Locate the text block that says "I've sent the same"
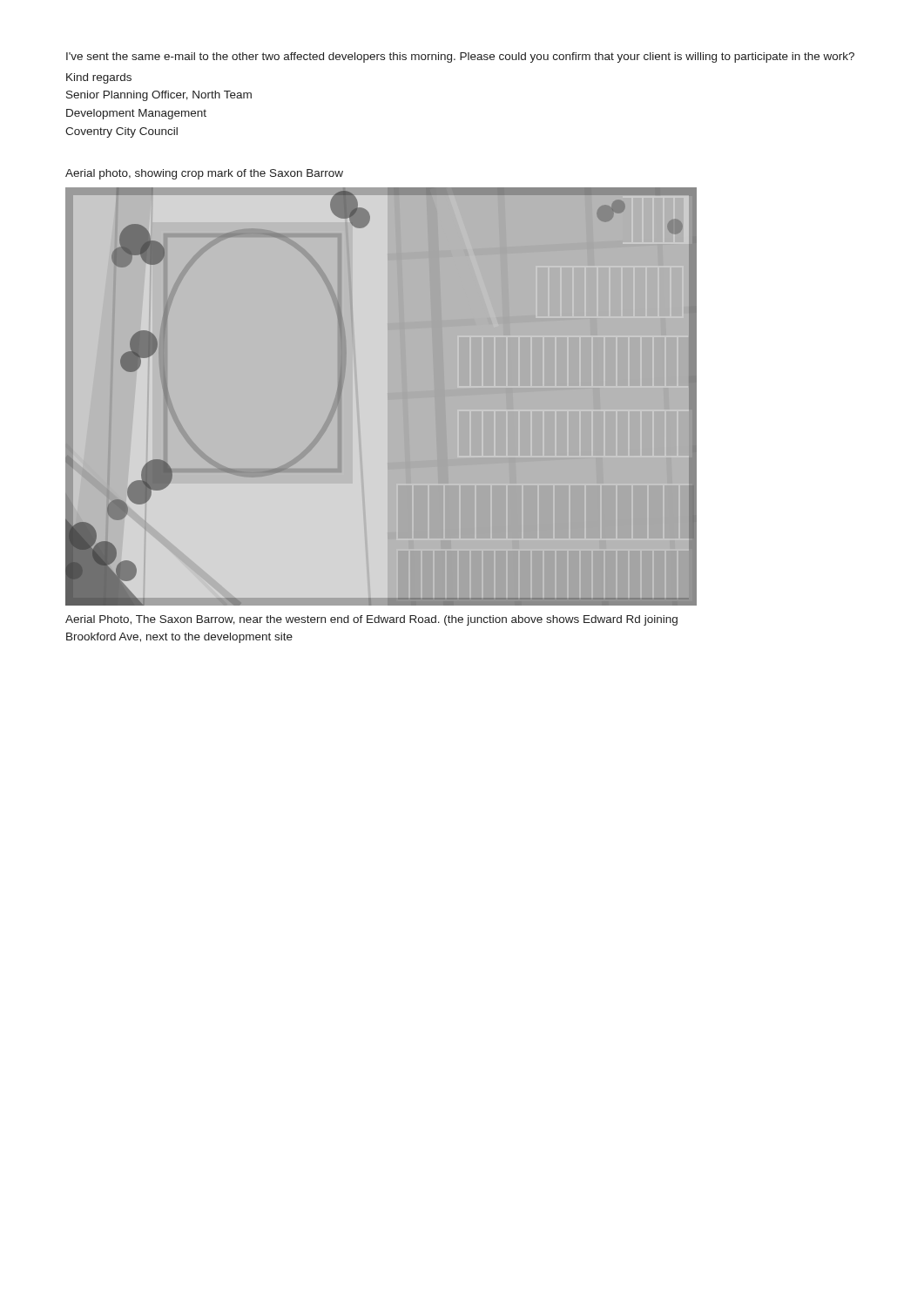The image size is (924, 1307). tap(460, 56)
